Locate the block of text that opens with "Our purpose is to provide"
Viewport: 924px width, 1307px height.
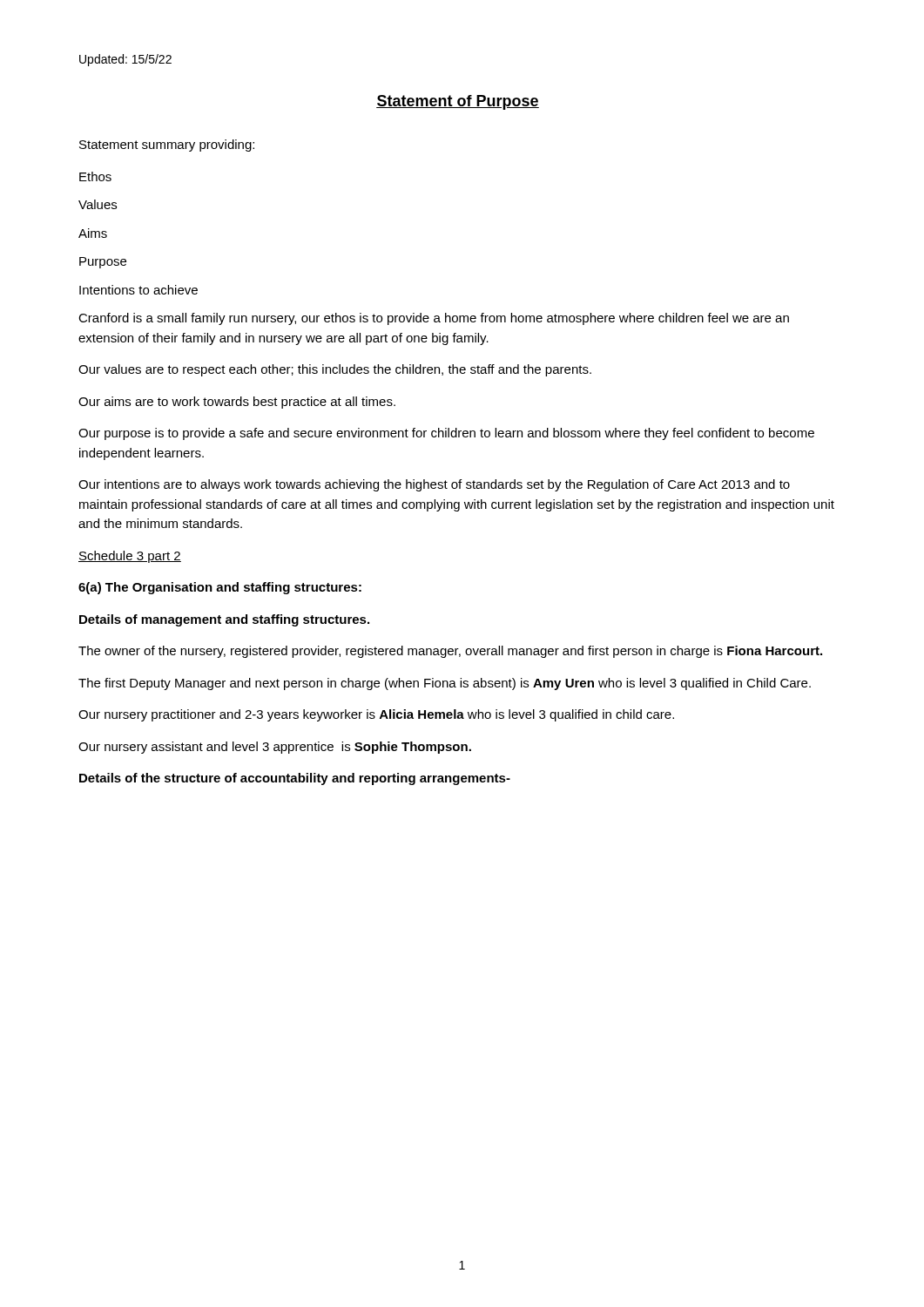click(447, 442)
